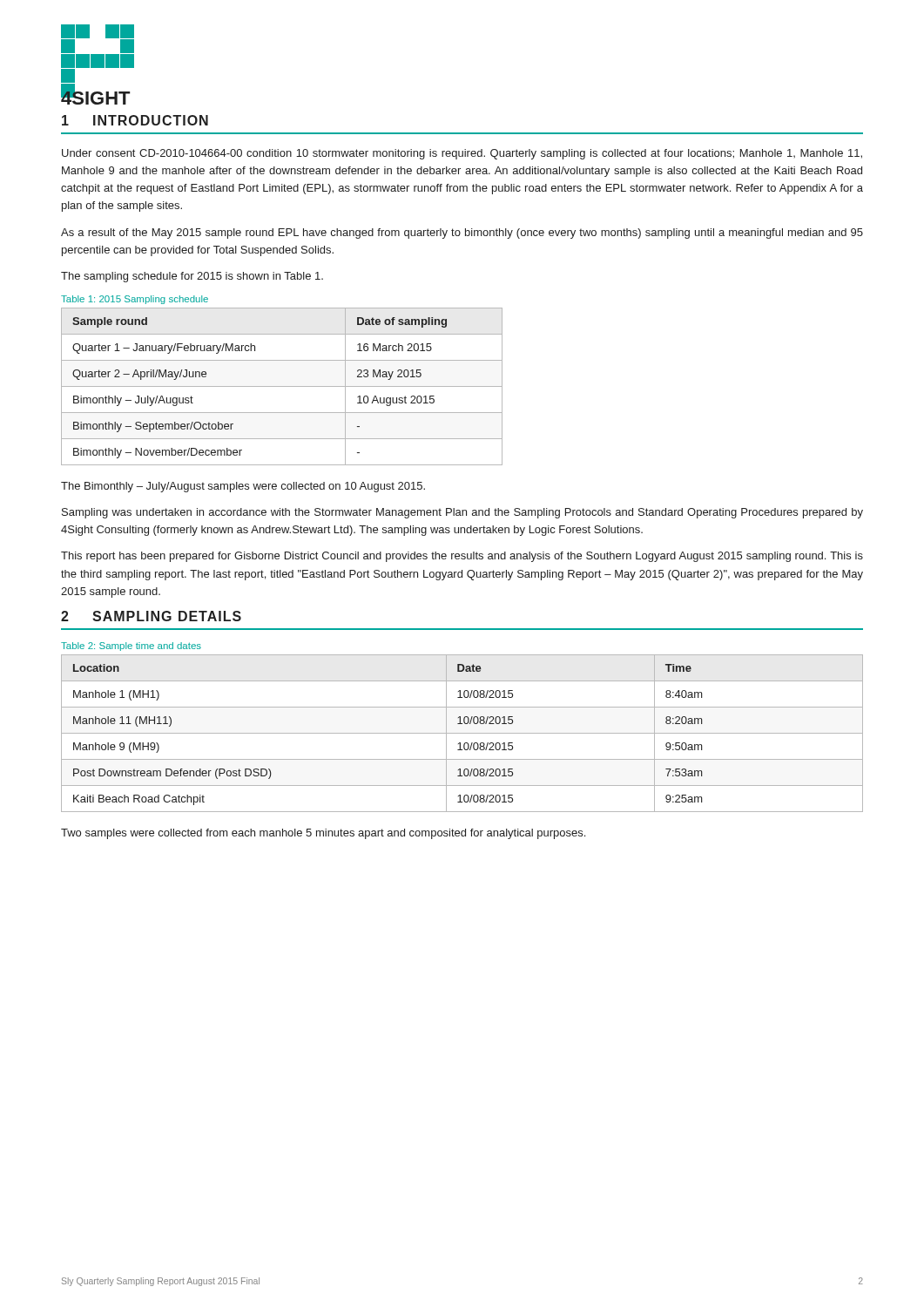
Task: Locate the text starting "Under consent CD-2010-104664-00 condition 10 stormwater monitoring is"
Action: click(x=462, y=179)
